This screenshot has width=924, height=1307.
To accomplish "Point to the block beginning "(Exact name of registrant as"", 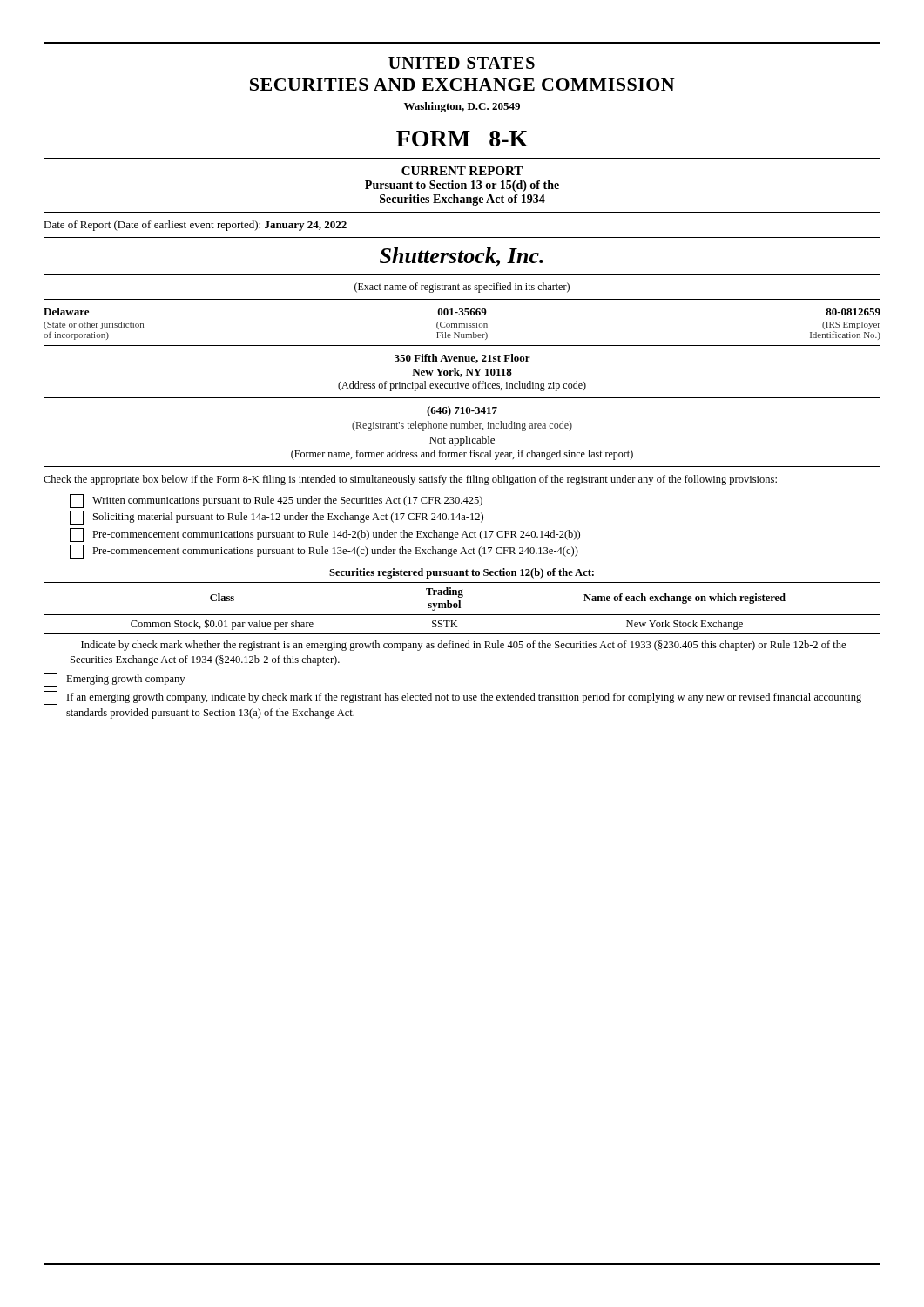I will click(462, 287).
